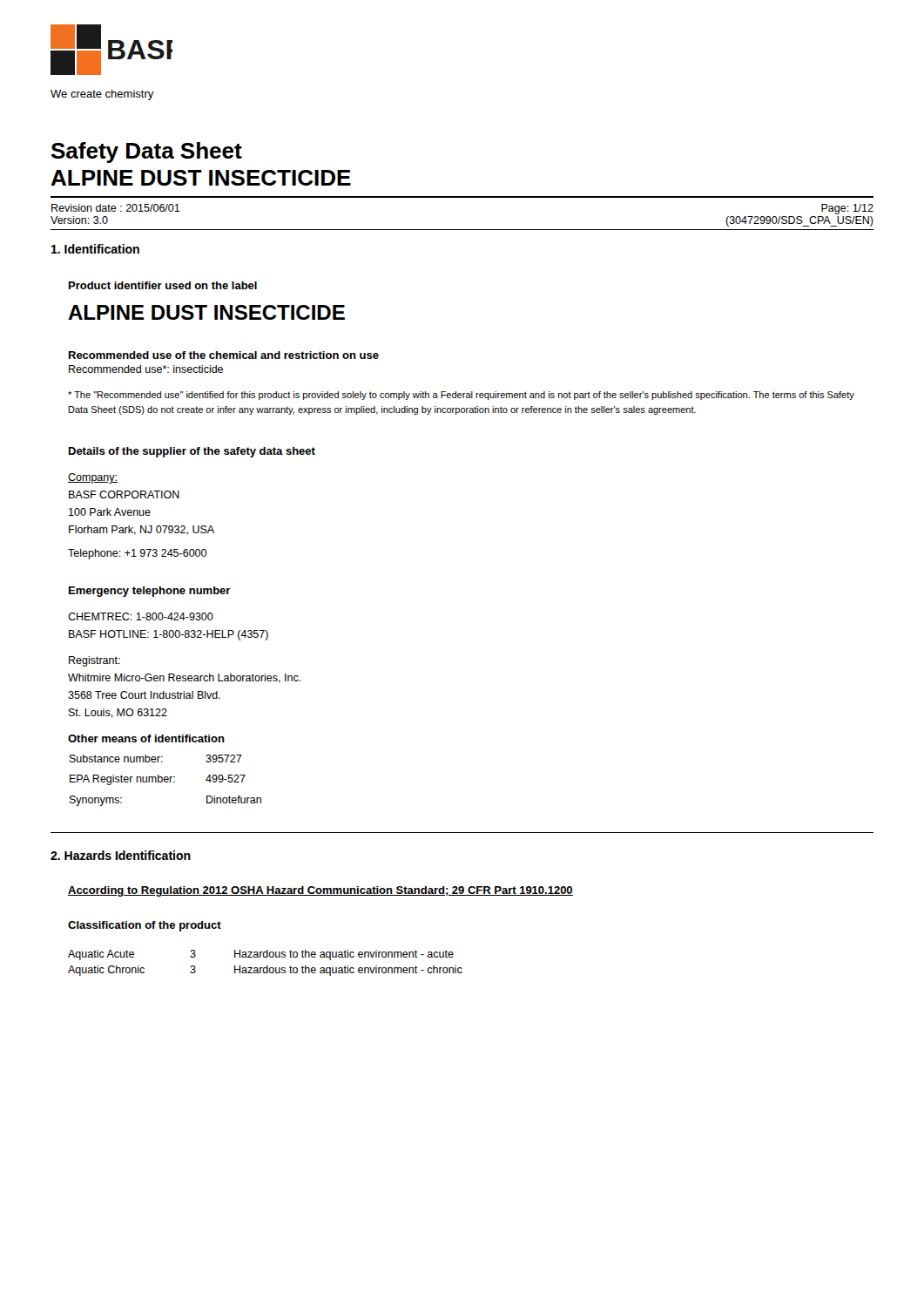Select the section header with the text "Details of the supplier of"
The image size is (924, 1307).
coord(192,451)
